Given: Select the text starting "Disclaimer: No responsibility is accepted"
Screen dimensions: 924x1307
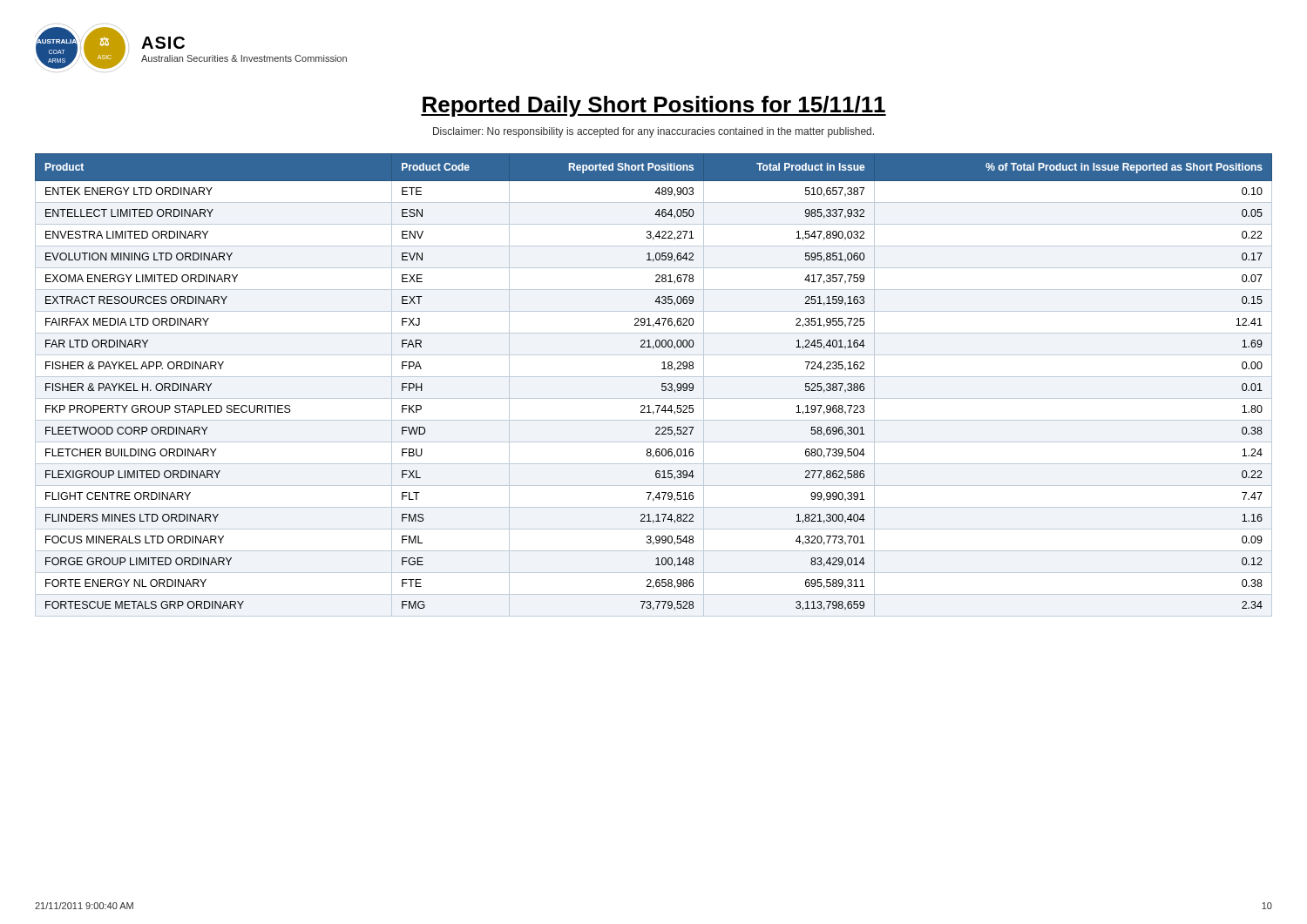Looking at the screenshot, I should (x=654, y=131).
